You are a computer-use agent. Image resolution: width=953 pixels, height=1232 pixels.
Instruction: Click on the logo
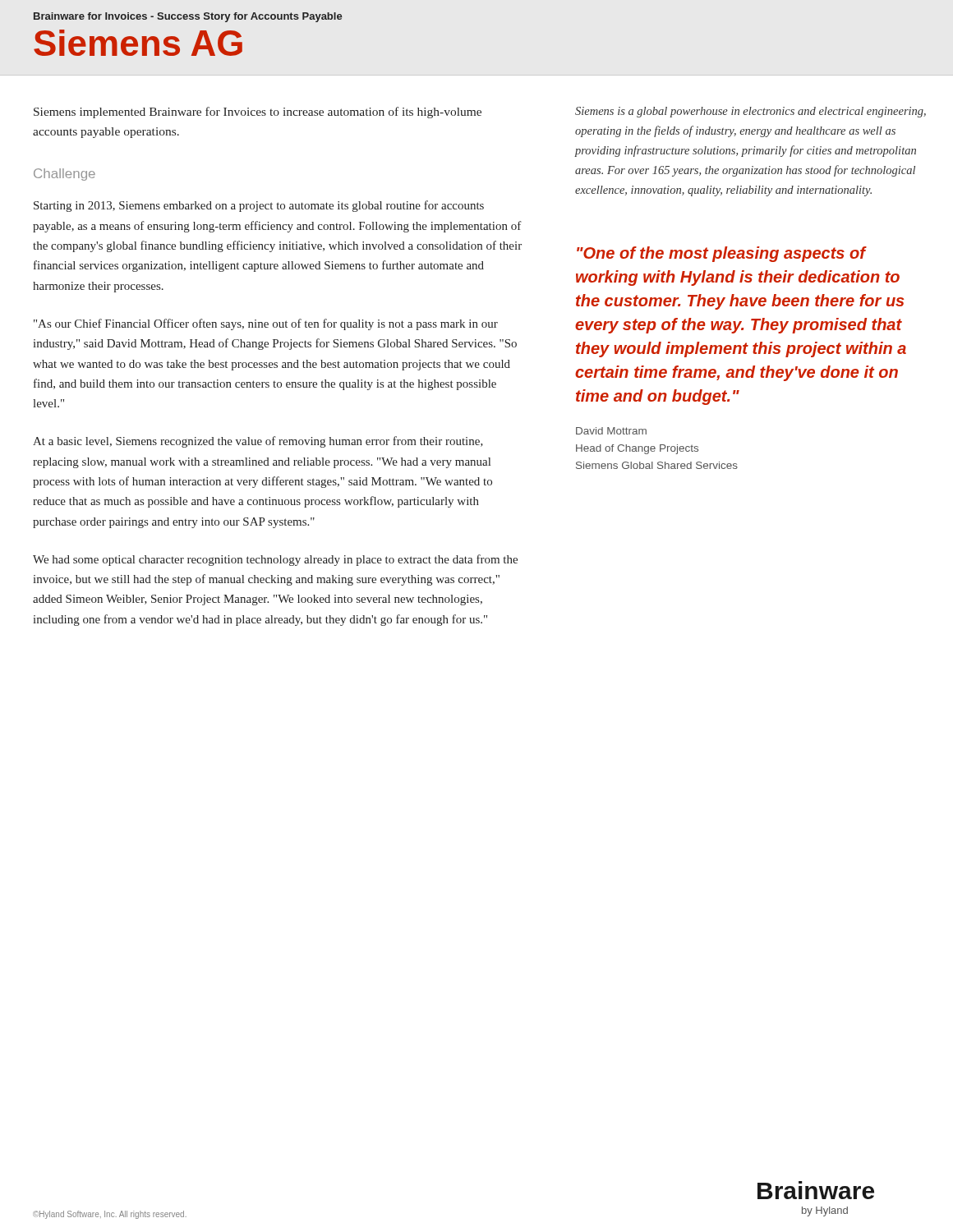click(x=838, y=1194)
